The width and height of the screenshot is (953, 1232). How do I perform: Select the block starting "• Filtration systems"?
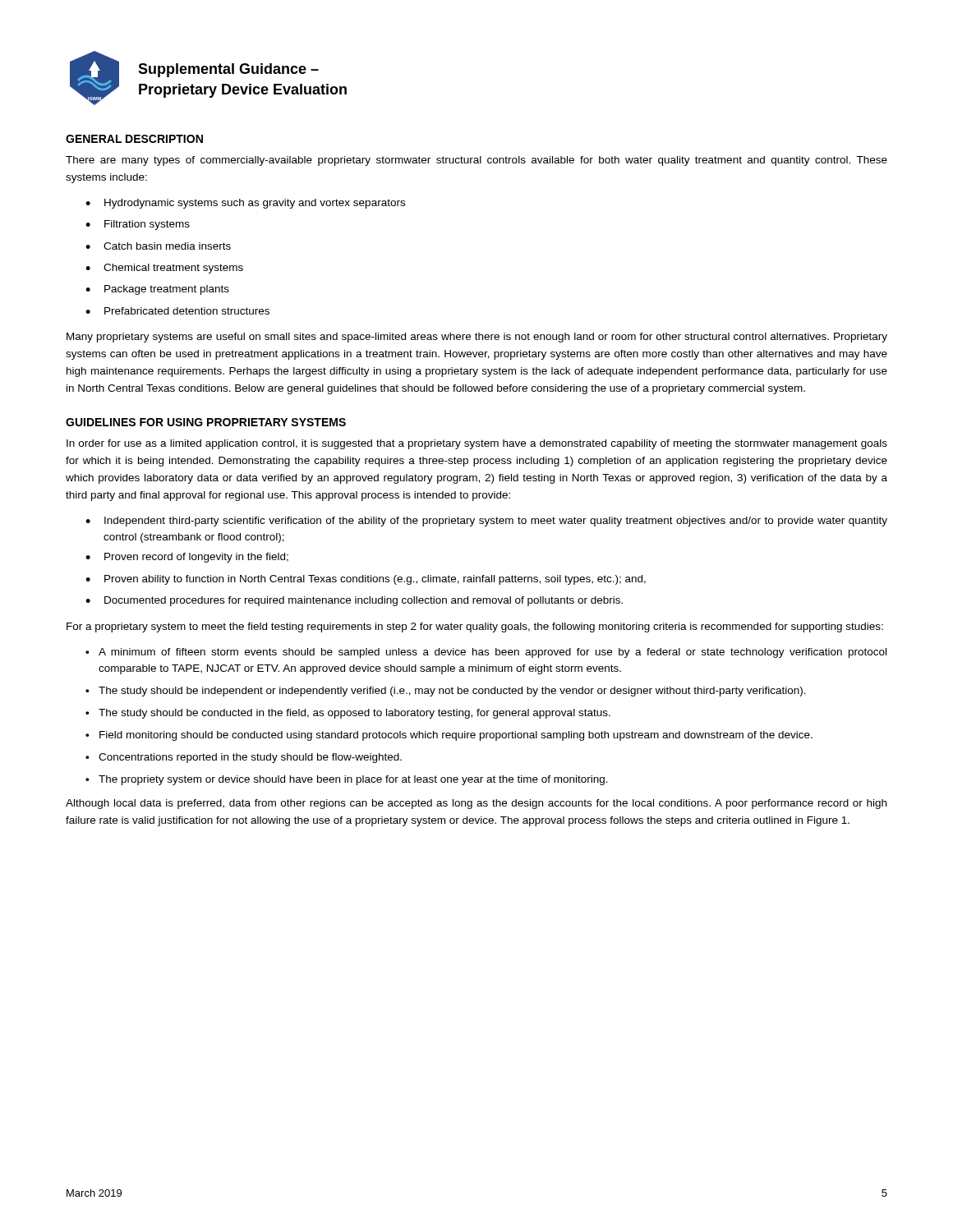138,225
